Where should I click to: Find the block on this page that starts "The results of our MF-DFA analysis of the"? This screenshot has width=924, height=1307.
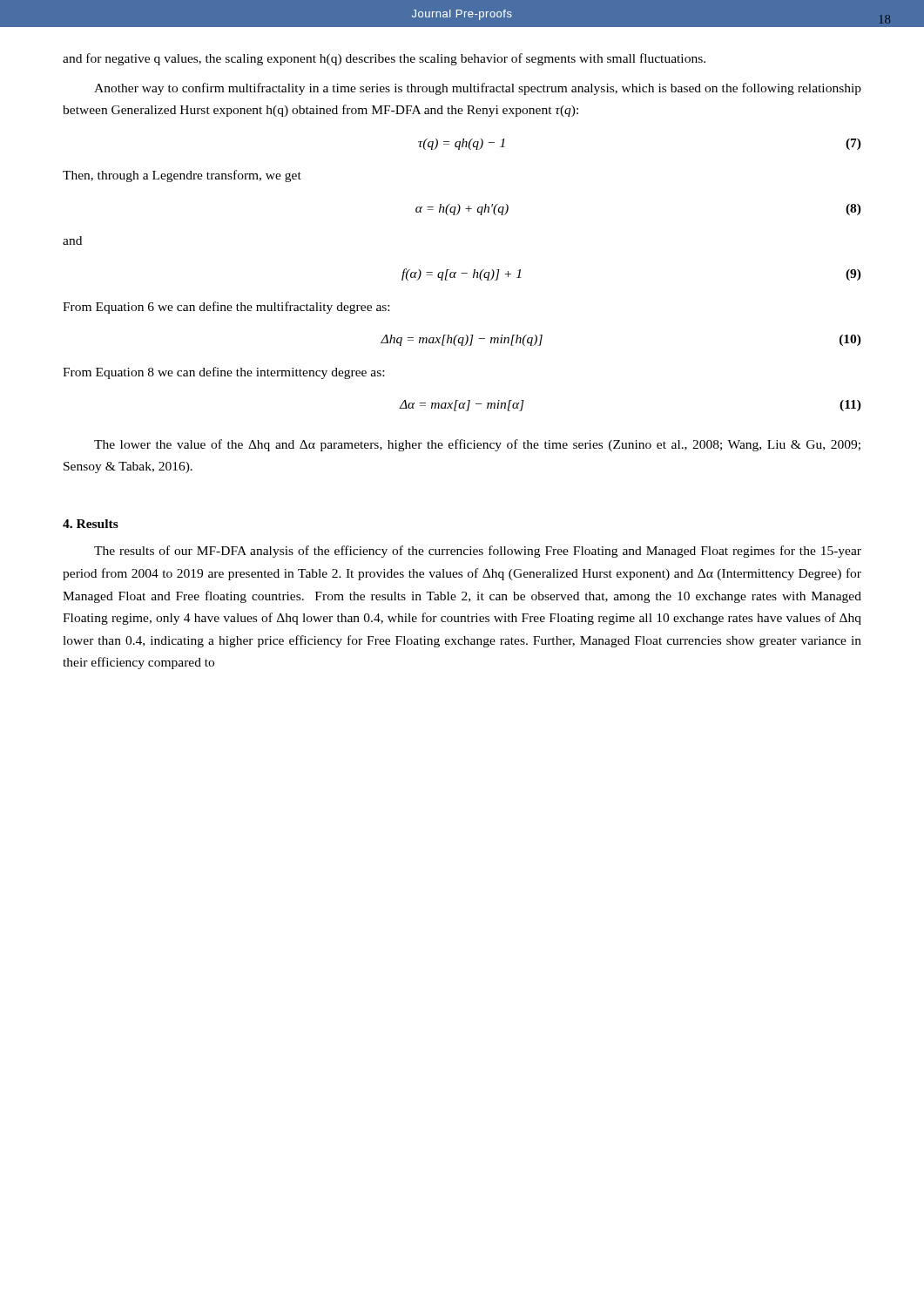pyautogui.click(x=462, y=606)
